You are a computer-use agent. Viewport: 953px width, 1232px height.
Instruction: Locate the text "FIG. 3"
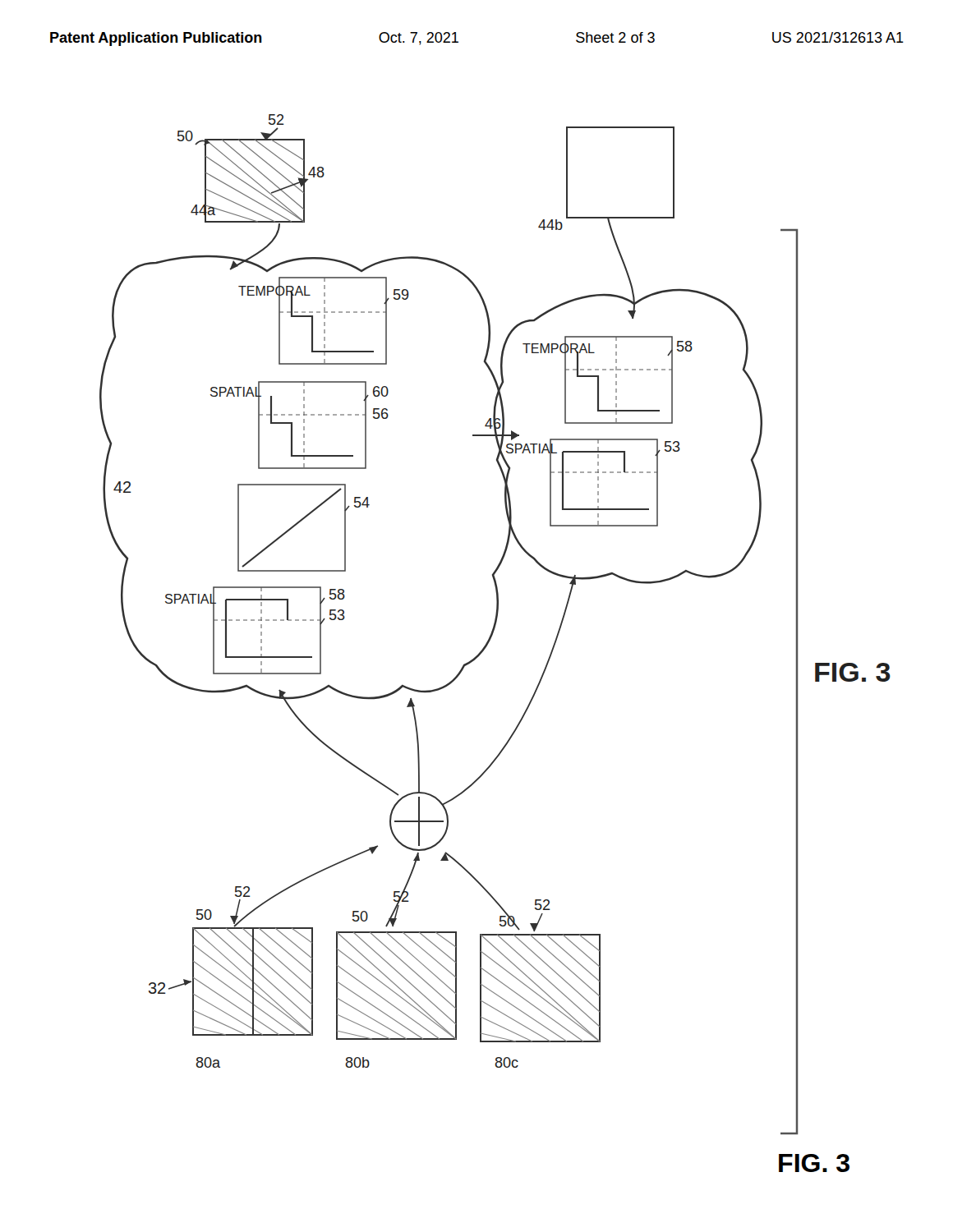[x=814, y=1163]
